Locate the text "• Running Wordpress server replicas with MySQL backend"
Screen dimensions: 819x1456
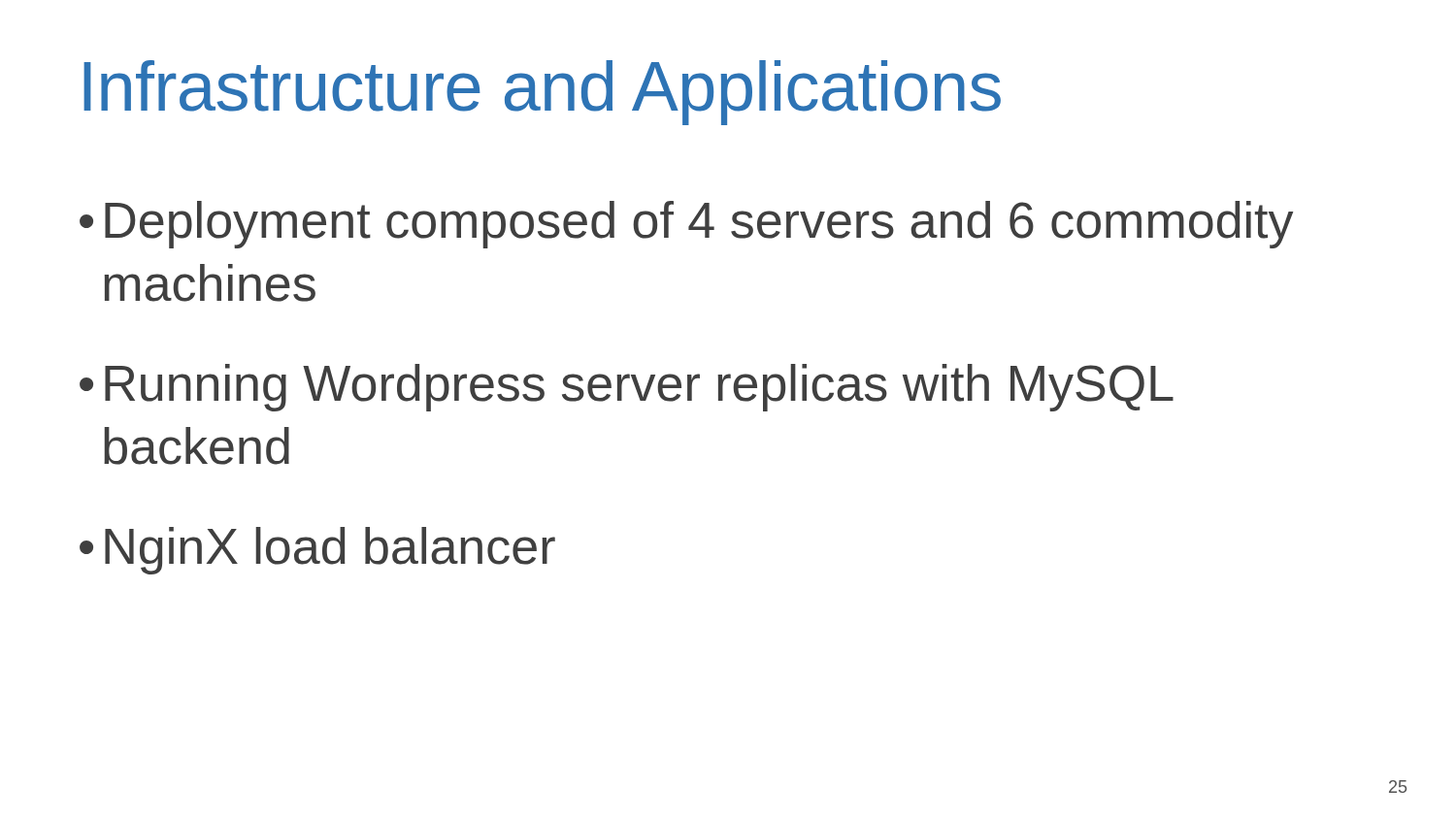pos(718,415)
